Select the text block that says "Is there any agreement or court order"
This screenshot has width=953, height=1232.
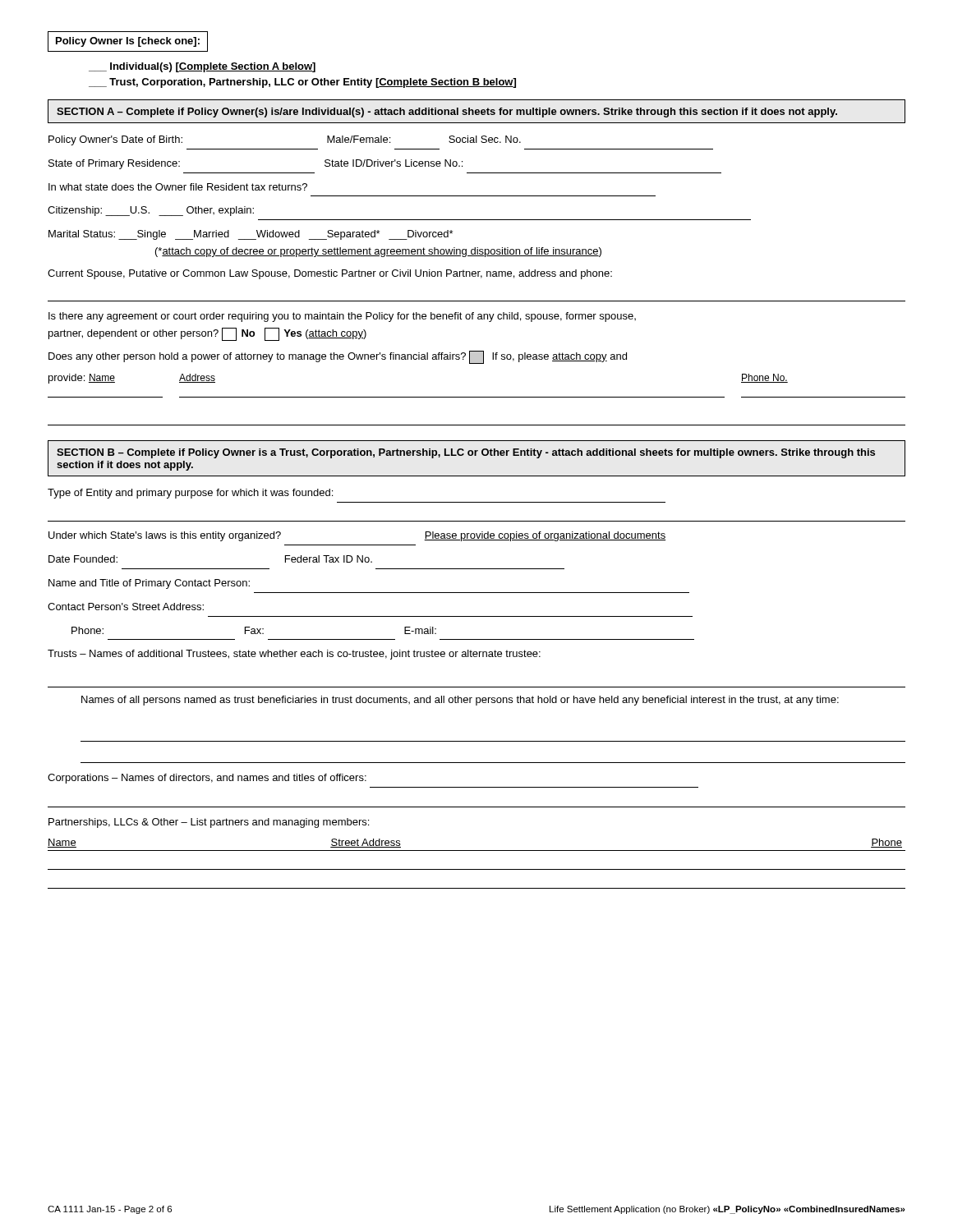coord(342,326)
